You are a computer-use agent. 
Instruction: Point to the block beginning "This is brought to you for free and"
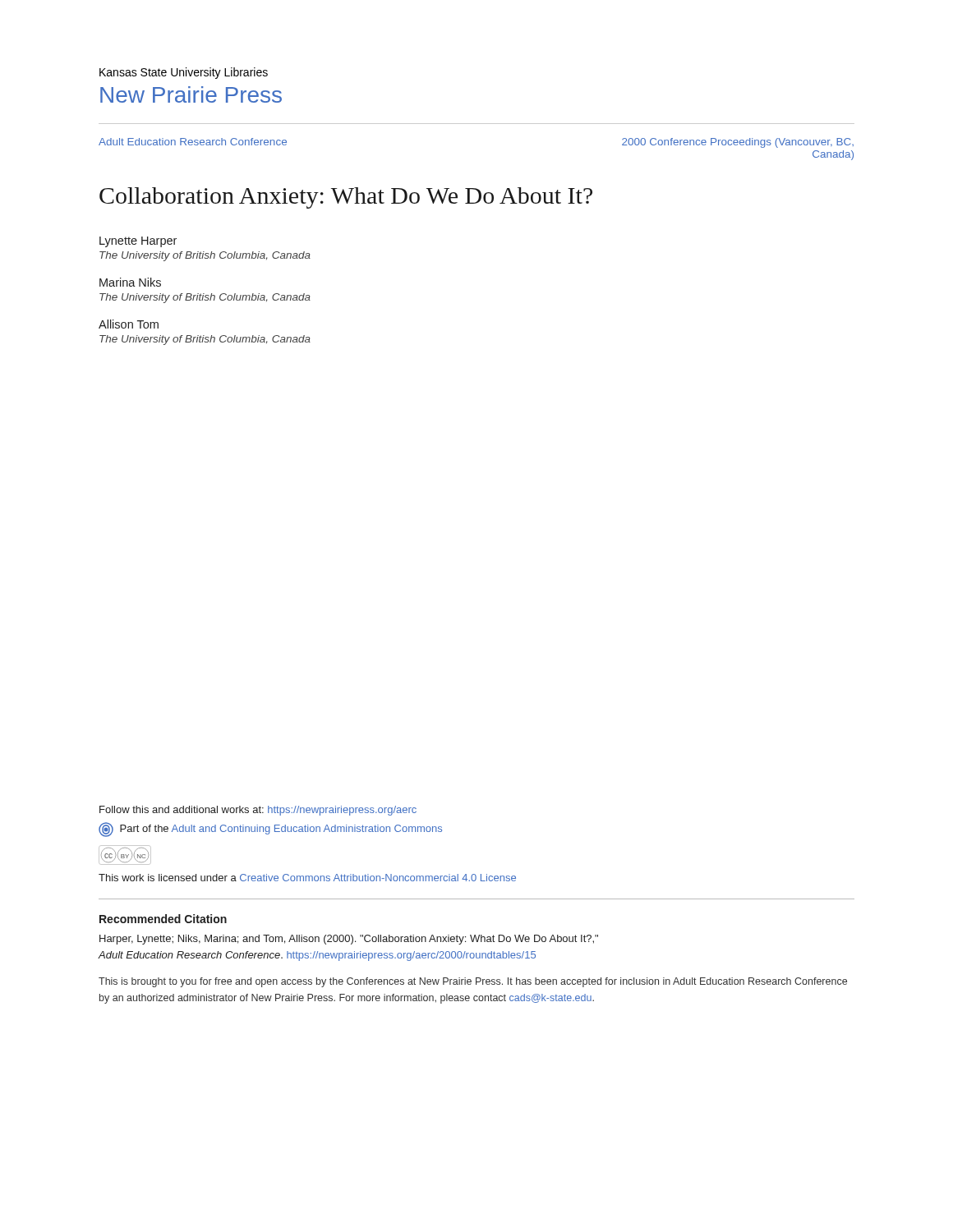pos(473,990)
